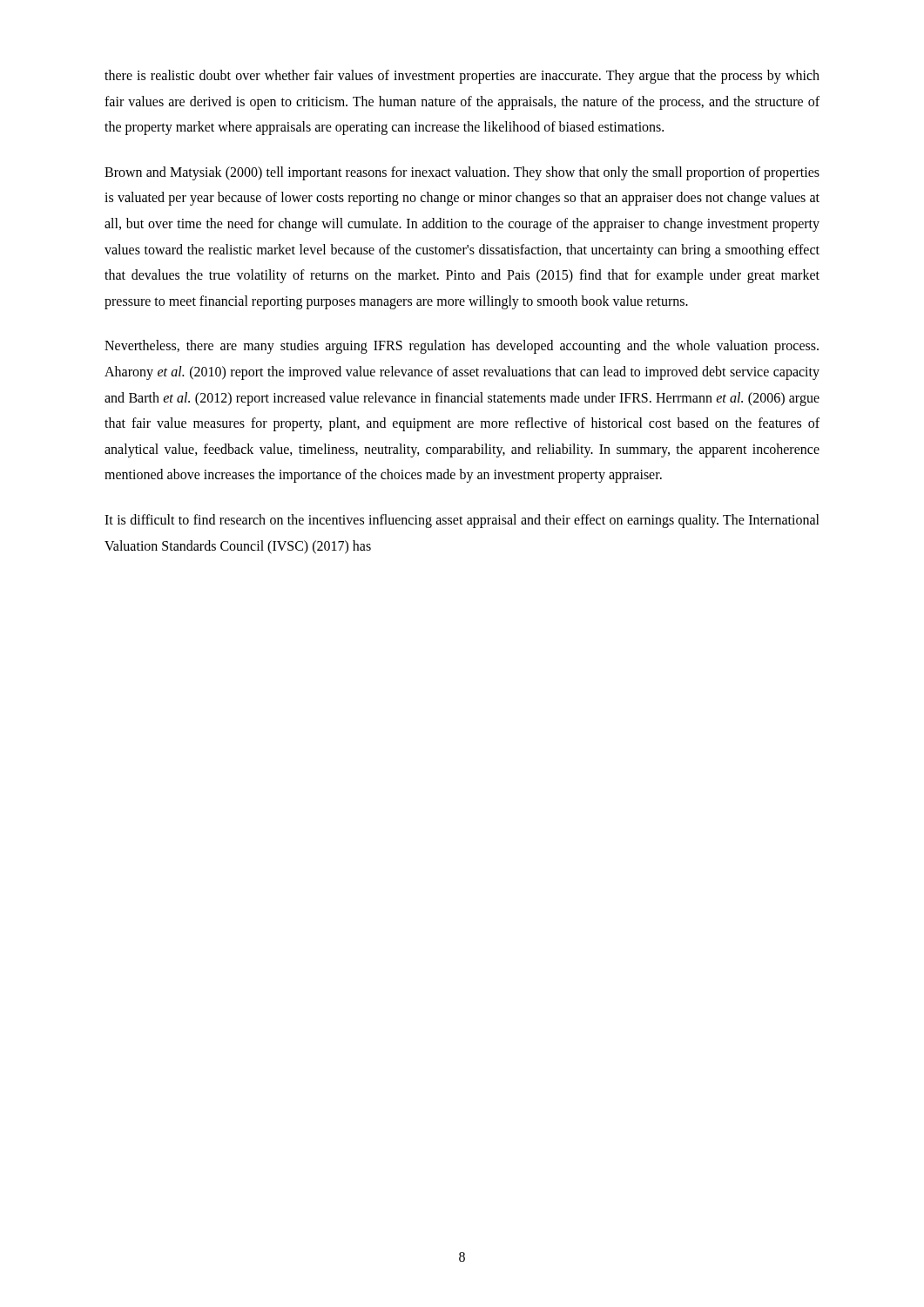Where is the passage that starts "It is difficult to"?
924x1307 pixels.
coord(462,533)
